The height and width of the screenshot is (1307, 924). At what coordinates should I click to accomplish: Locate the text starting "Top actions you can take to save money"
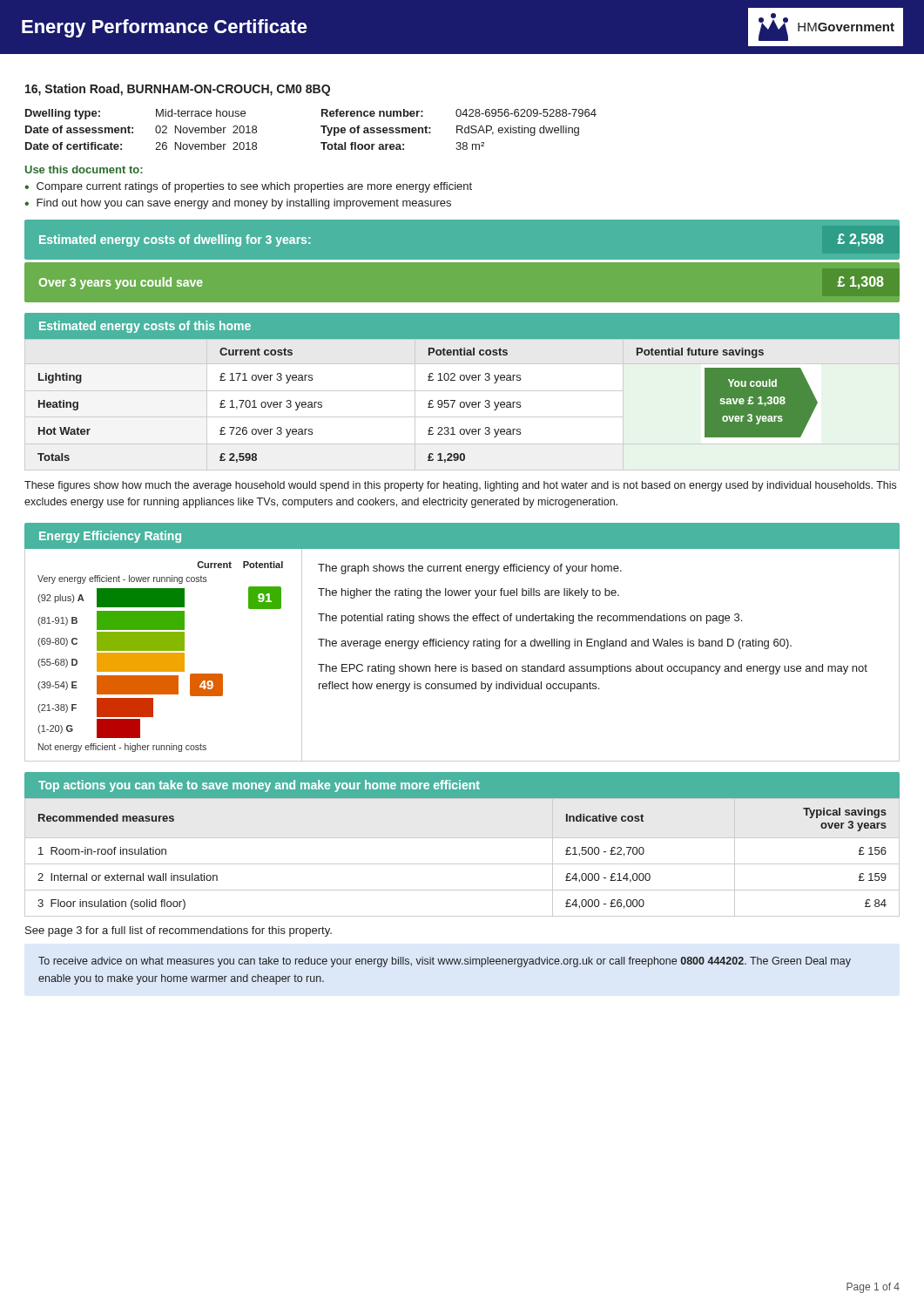click(x=259, y=785)
